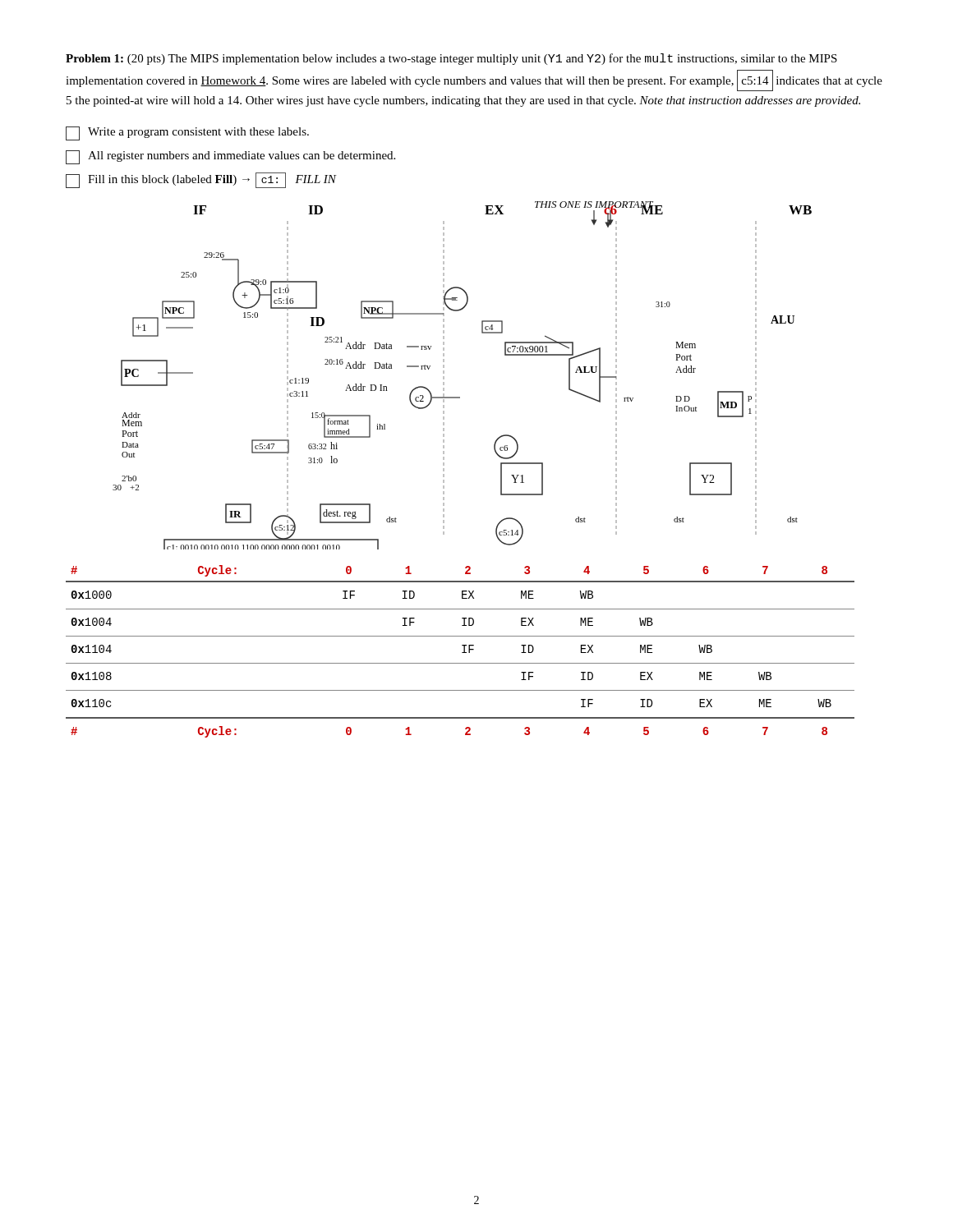This screenshot has width=953, height=1232.
Task: Find a table
Action: pos(476,651)
